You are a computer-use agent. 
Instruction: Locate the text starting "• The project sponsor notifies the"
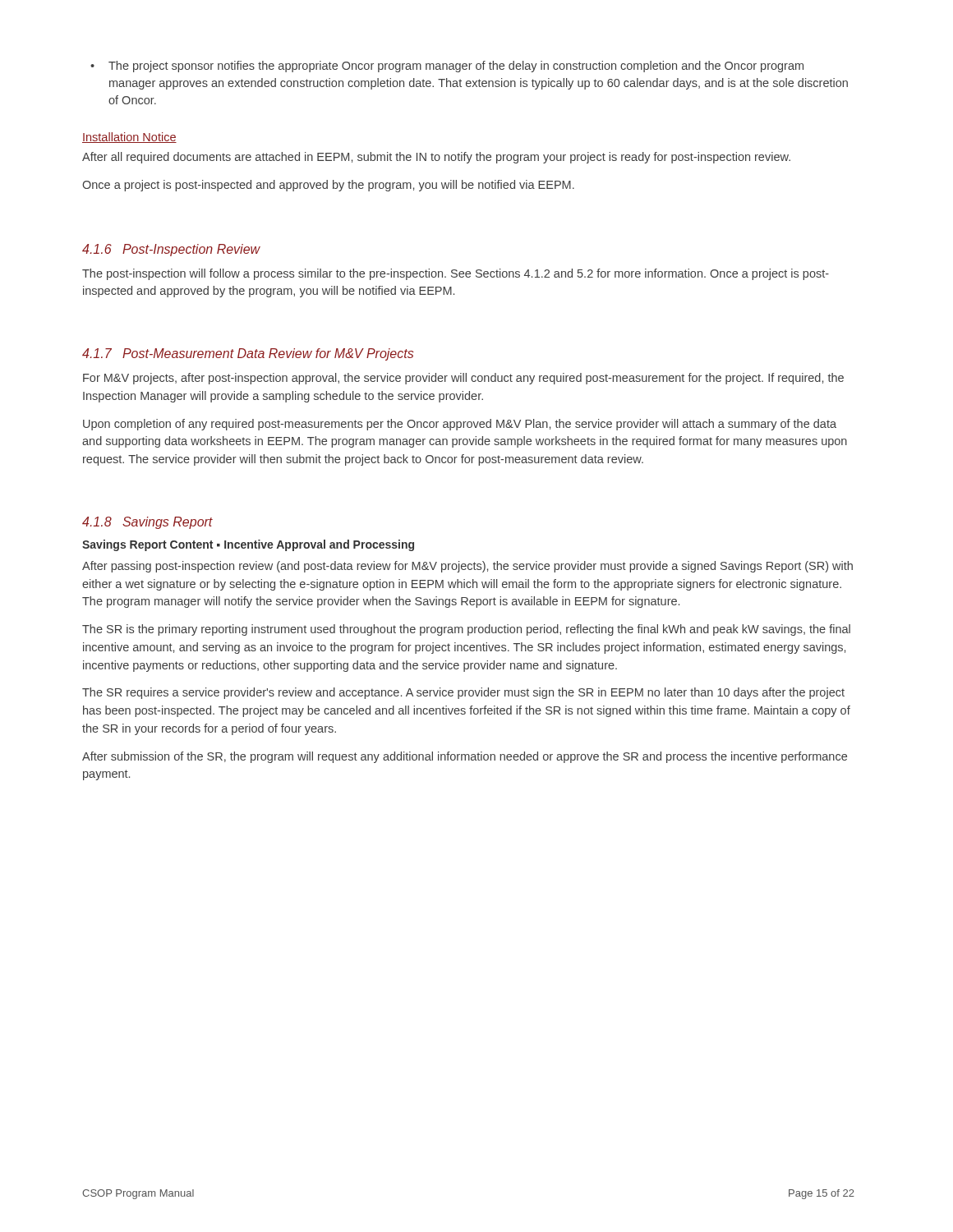[468, 83]
